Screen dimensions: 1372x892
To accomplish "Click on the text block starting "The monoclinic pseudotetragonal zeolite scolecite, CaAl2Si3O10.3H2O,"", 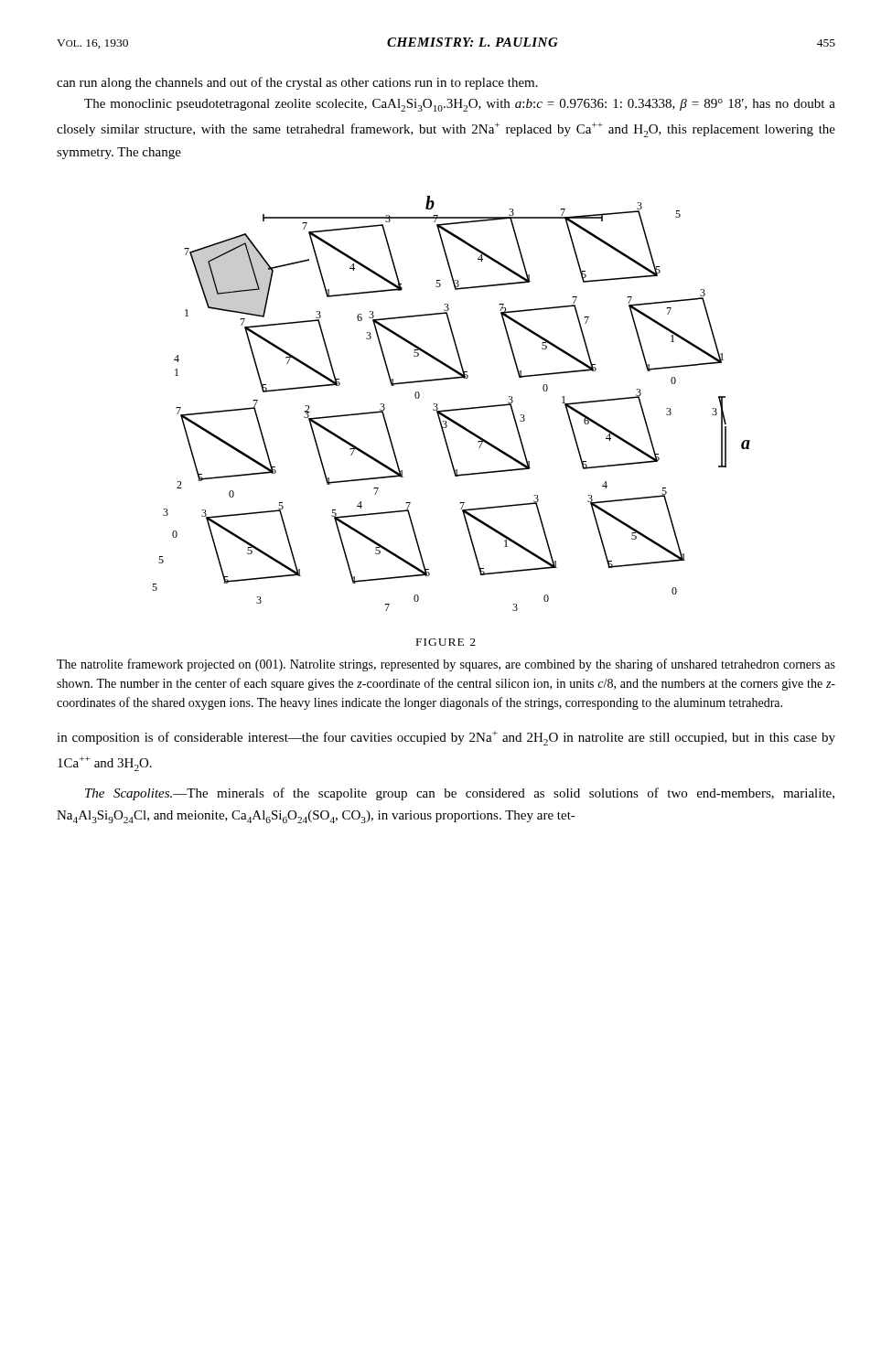I will point(446,128).
